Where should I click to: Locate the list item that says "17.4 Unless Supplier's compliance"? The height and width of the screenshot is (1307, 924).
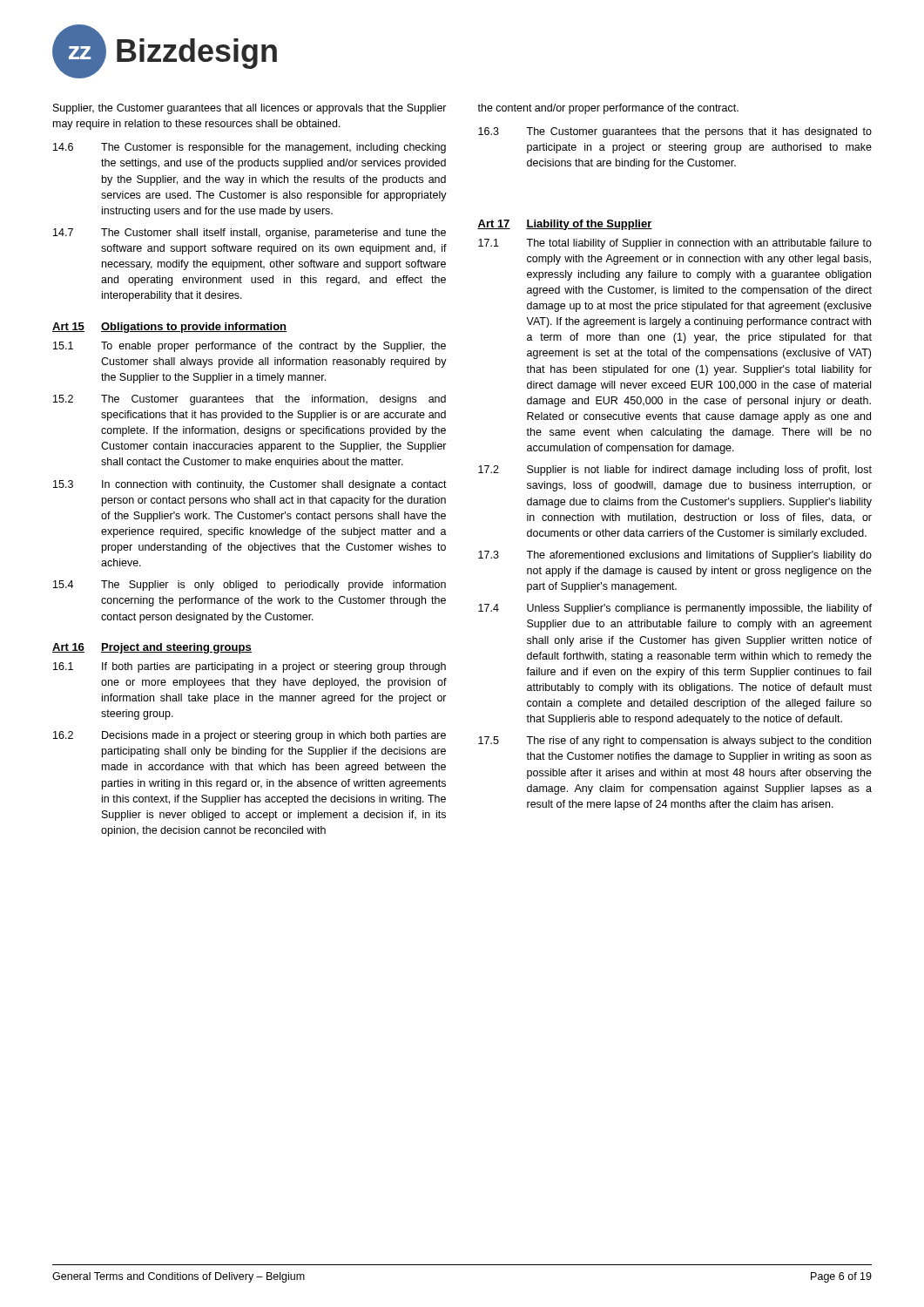(x=675, y=664)
